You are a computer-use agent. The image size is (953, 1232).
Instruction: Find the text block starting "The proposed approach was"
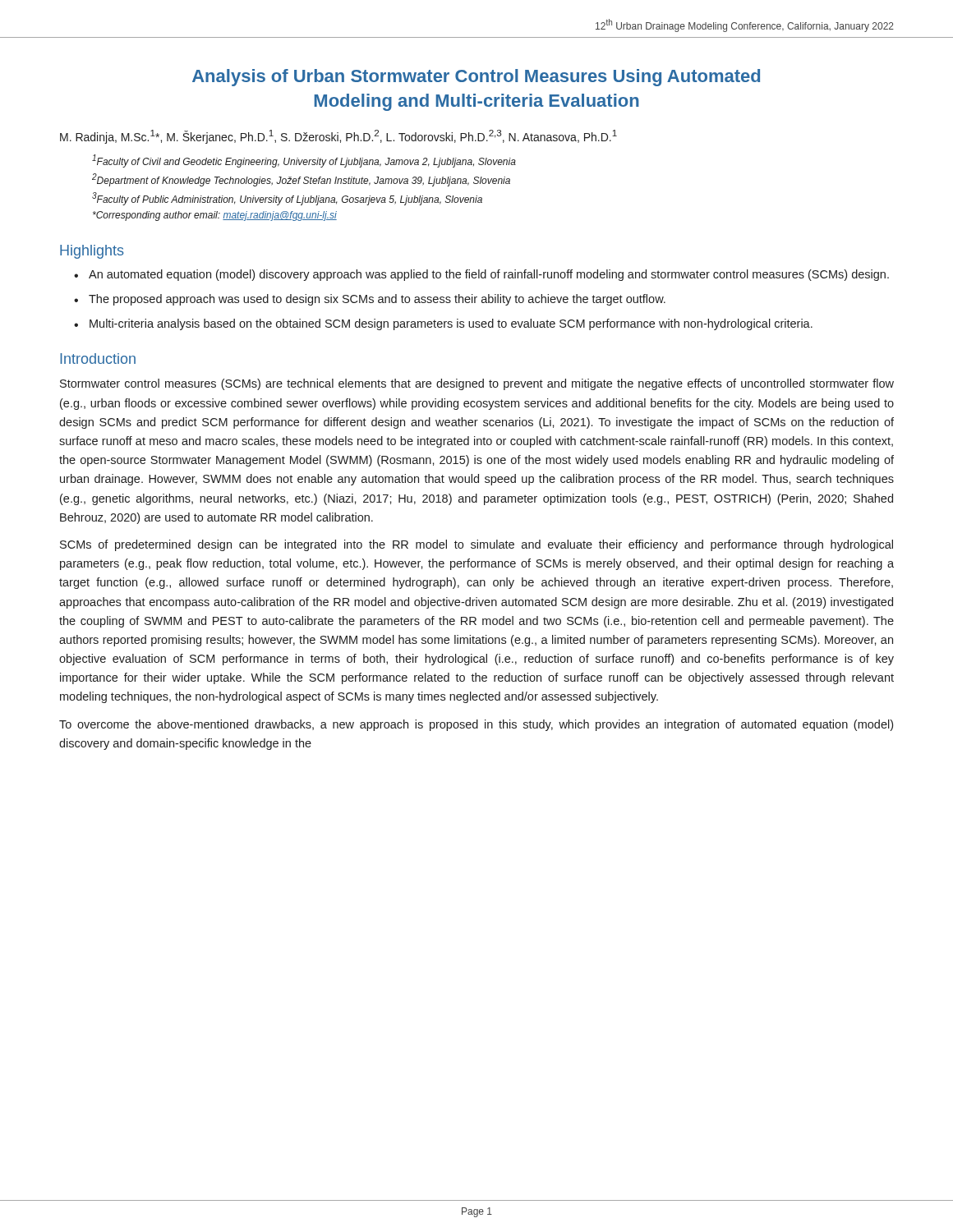[377, 299]
